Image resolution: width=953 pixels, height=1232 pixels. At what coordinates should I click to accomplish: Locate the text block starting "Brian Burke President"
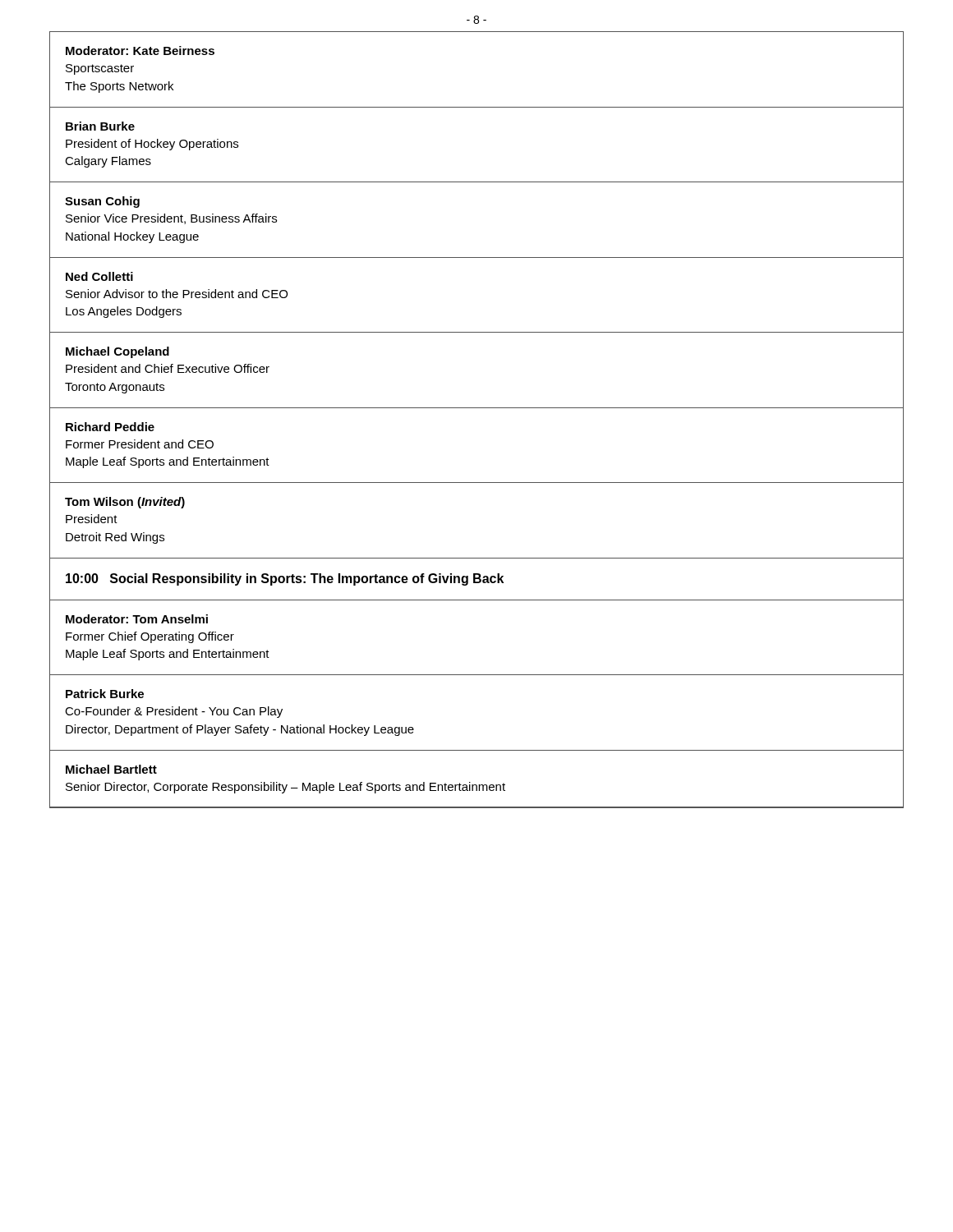100,126
